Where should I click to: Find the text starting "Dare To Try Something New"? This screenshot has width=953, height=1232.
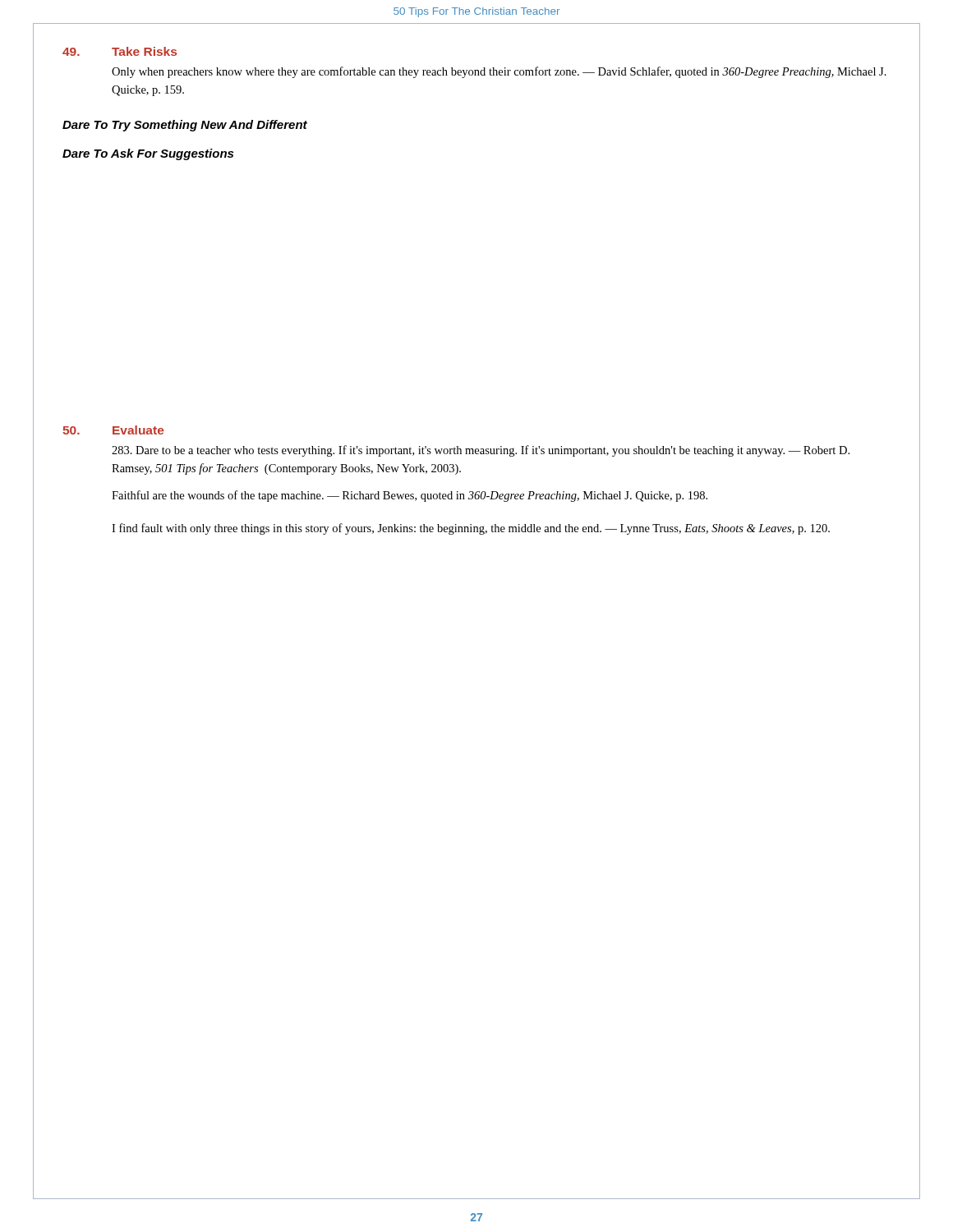click(185, 124)
